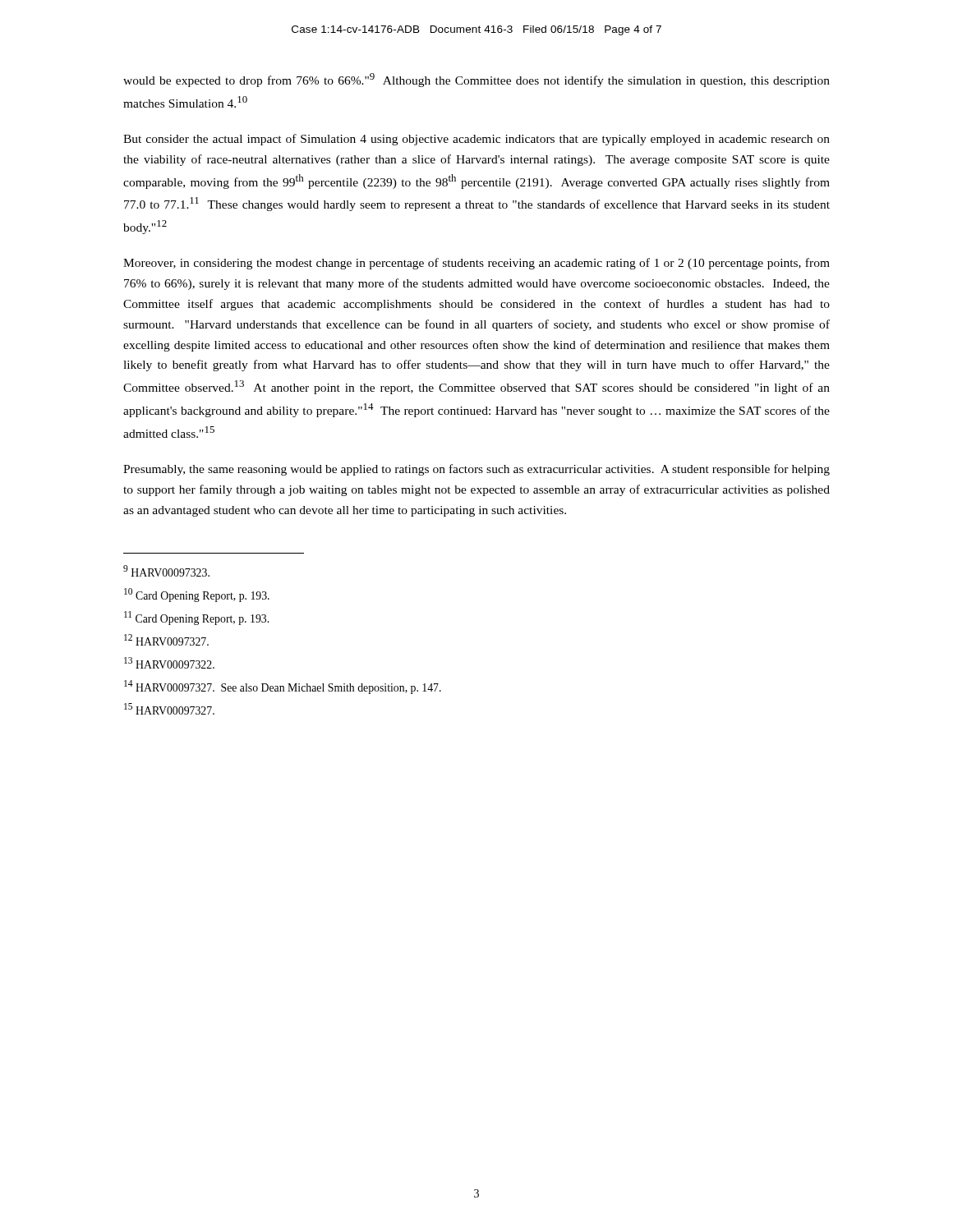The image size is (953, 1232).
Task: Point to the passage starting "10 Card Opening Report, p. 193."
Action: (197, 594)
